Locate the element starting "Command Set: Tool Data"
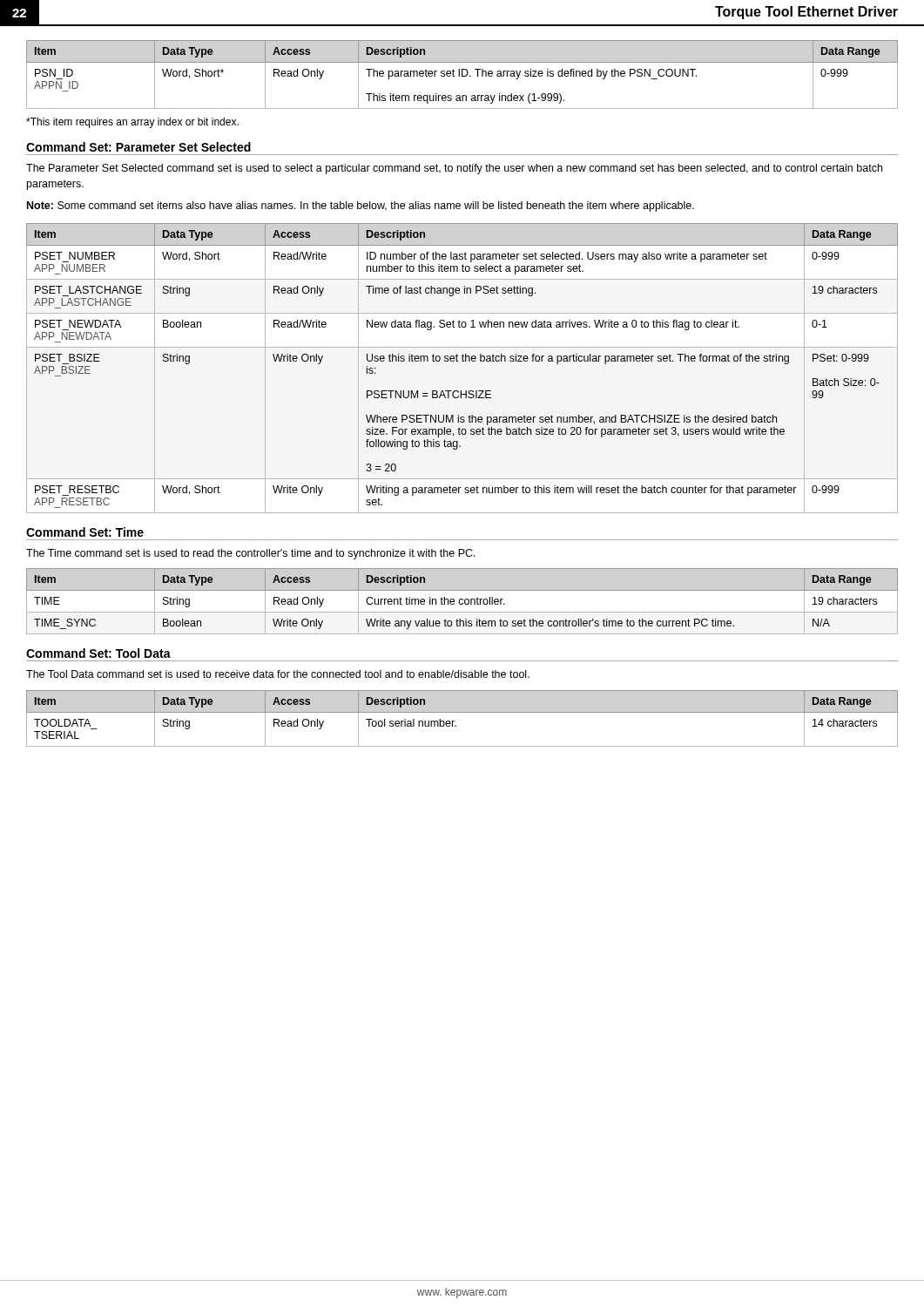The width and height of the screenshot is (924, 1307). coord(98,654)
